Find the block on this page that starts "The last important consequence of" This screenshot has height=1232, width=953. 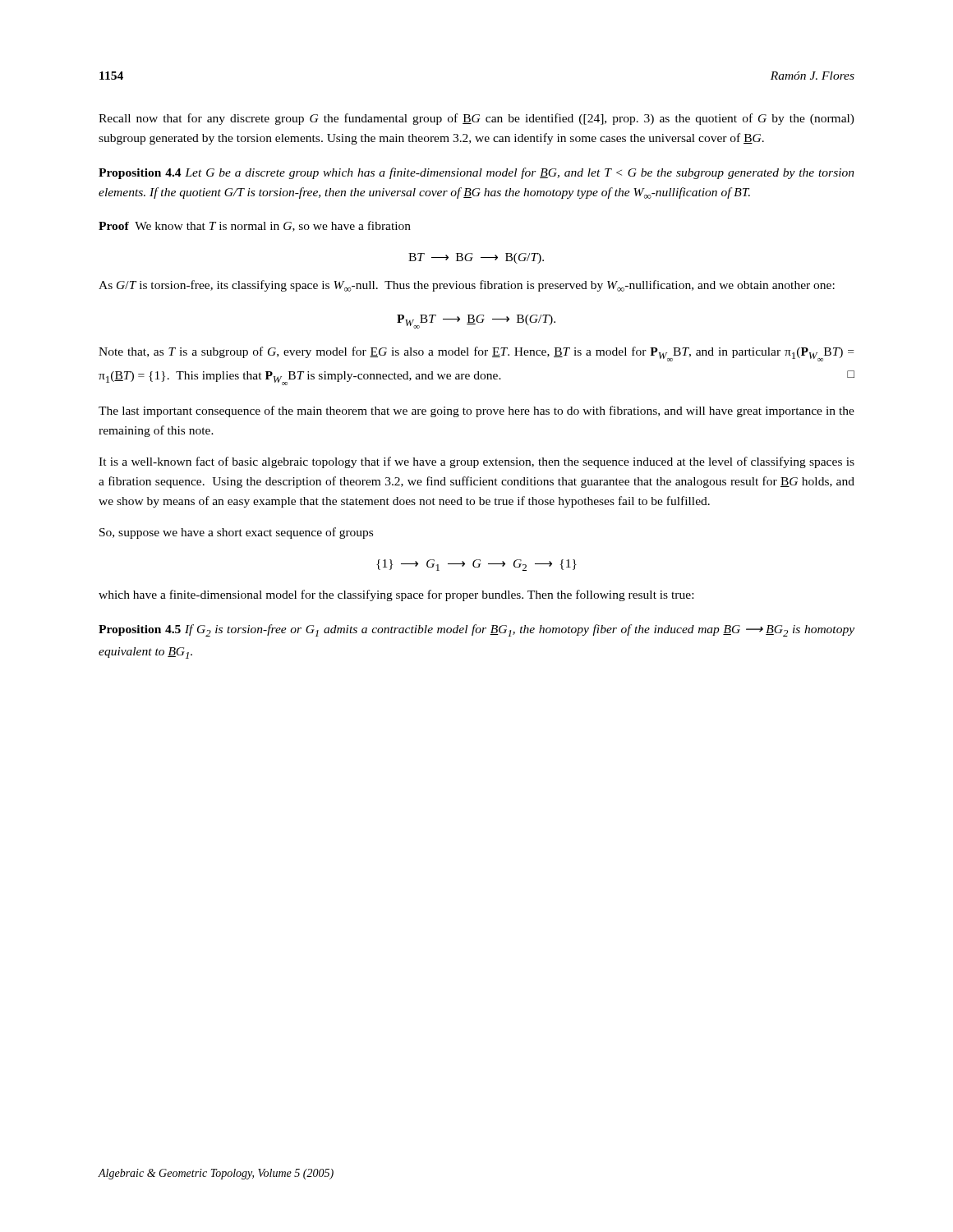click(x=476, y=421)
